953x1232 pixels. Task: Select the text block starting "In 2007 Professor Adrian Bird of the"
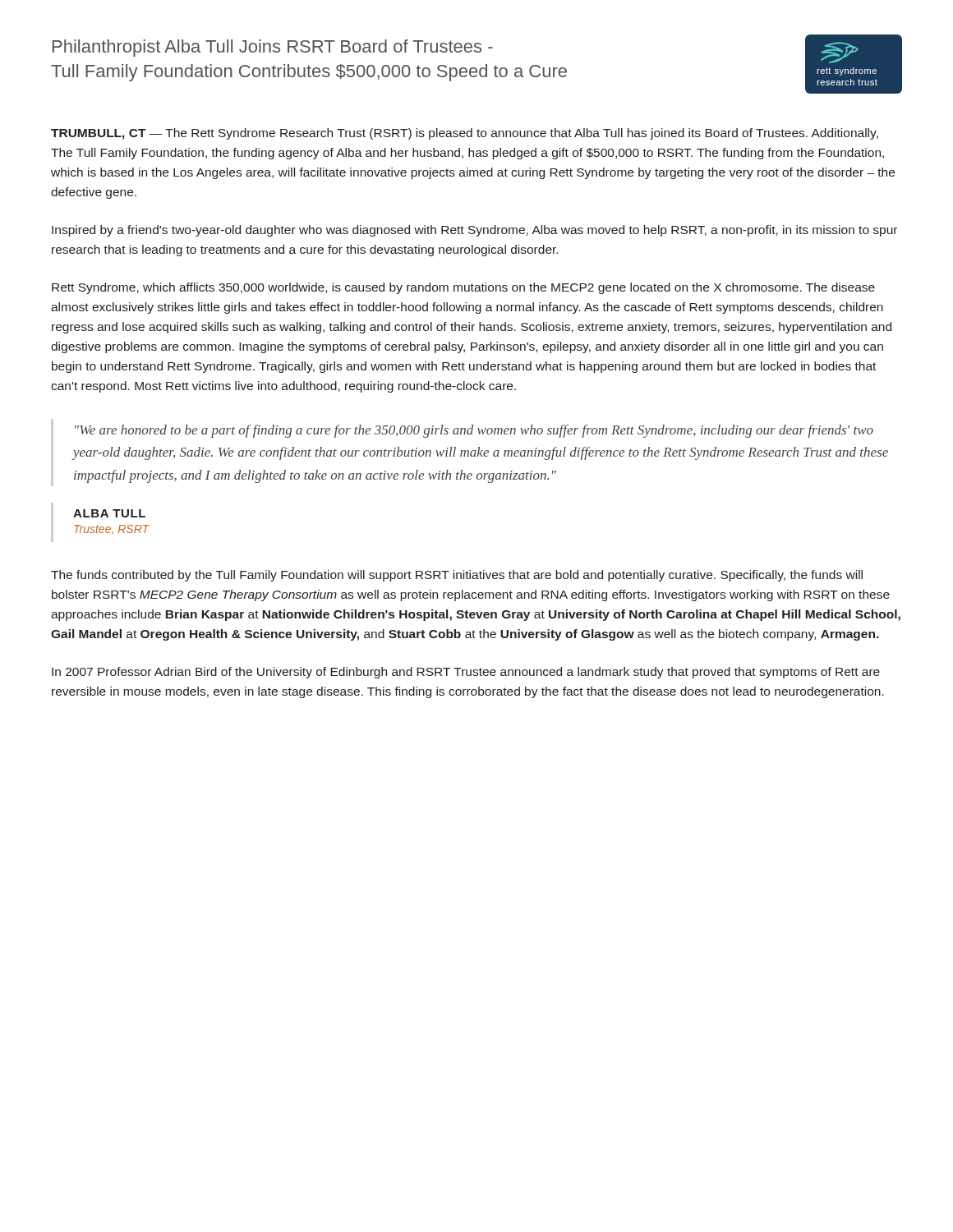tap(468, 682)
